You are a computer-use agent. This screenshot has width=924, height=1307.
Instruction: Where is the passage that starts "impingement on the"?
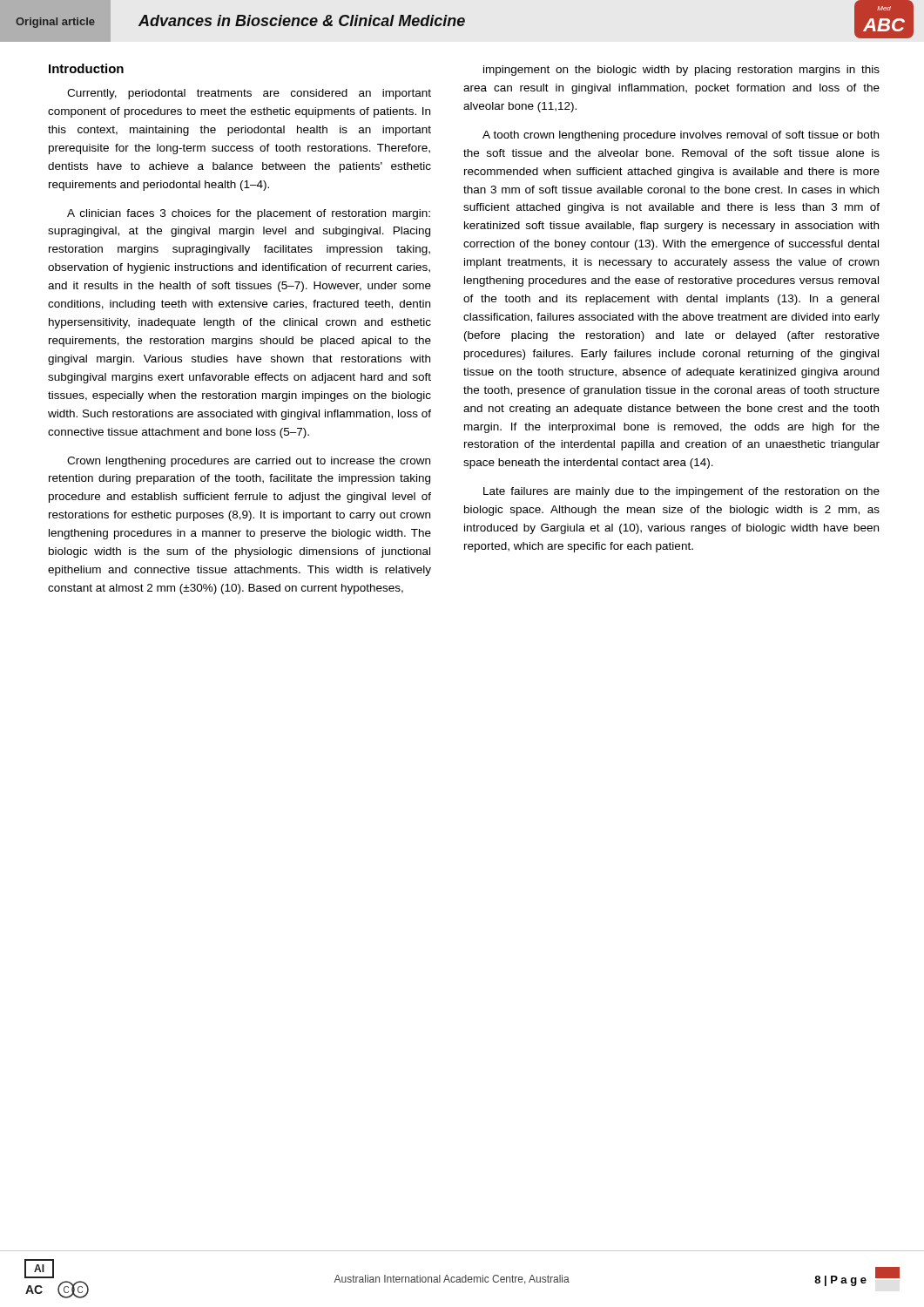(x=671, y=88)
